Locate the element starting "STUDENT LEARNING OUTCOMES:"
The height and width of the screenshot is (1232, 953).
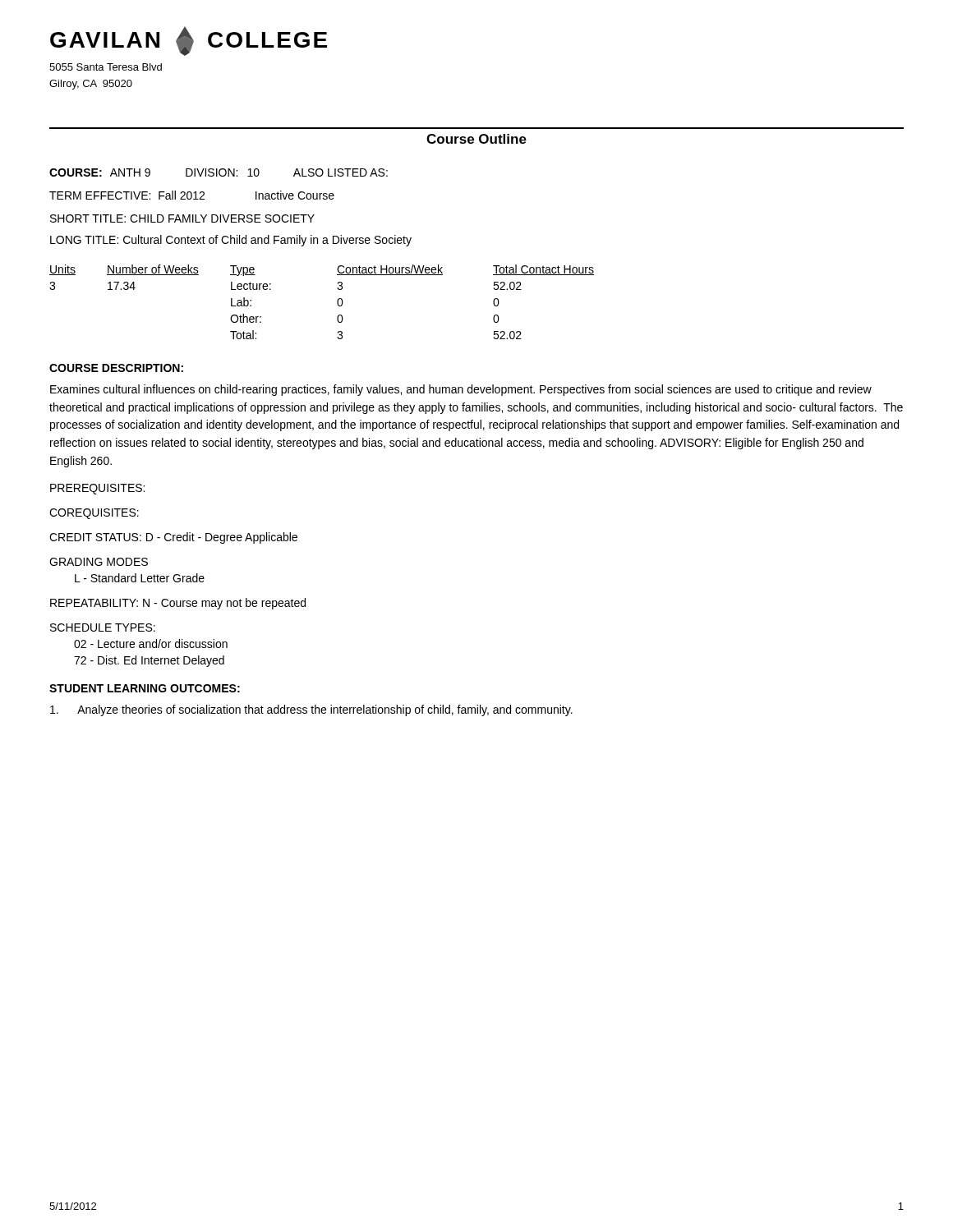click(145, 689)
